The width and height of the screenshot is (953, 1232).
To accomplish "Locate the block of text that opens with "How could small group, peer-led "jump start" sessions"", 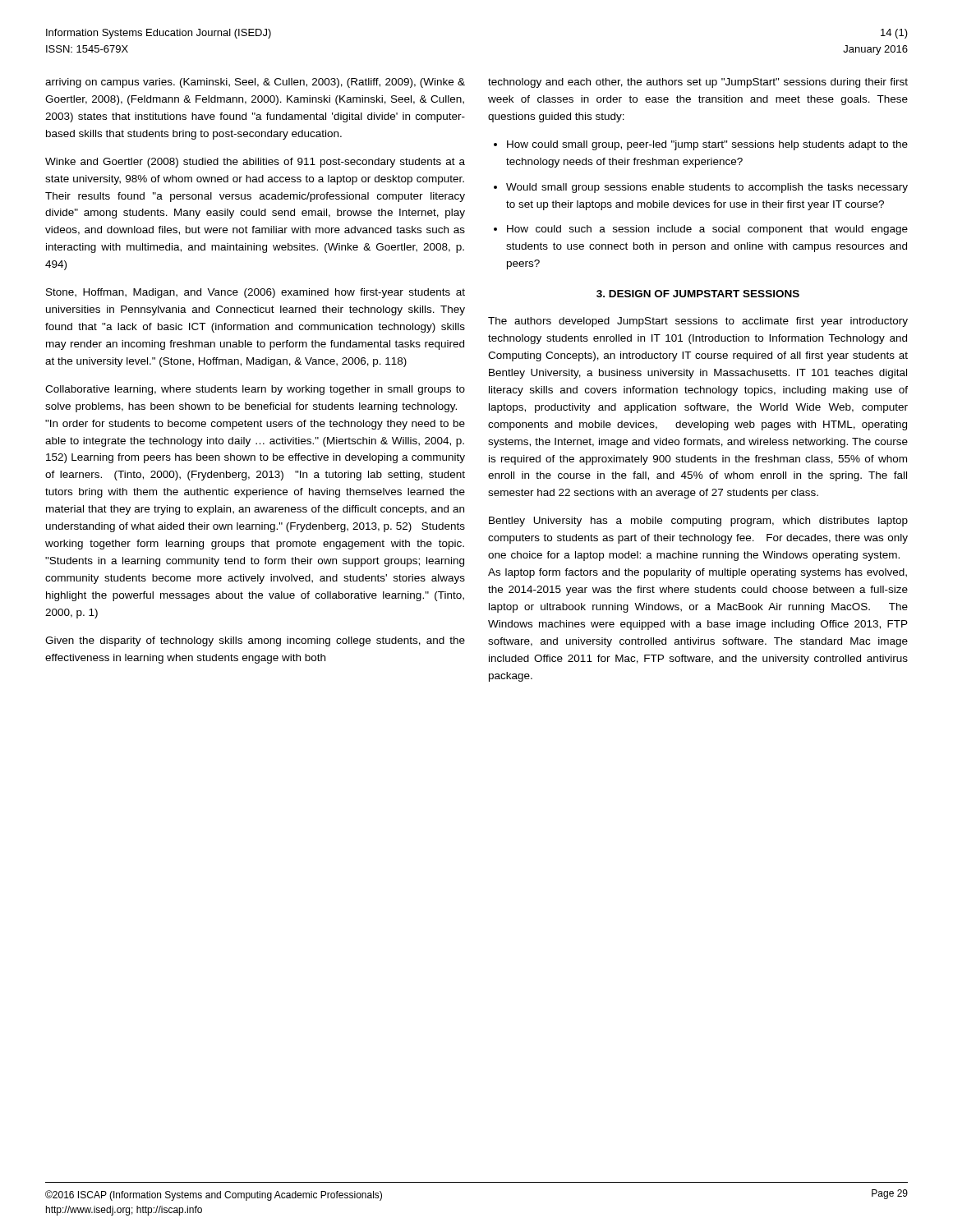I will tap(707, 153).
